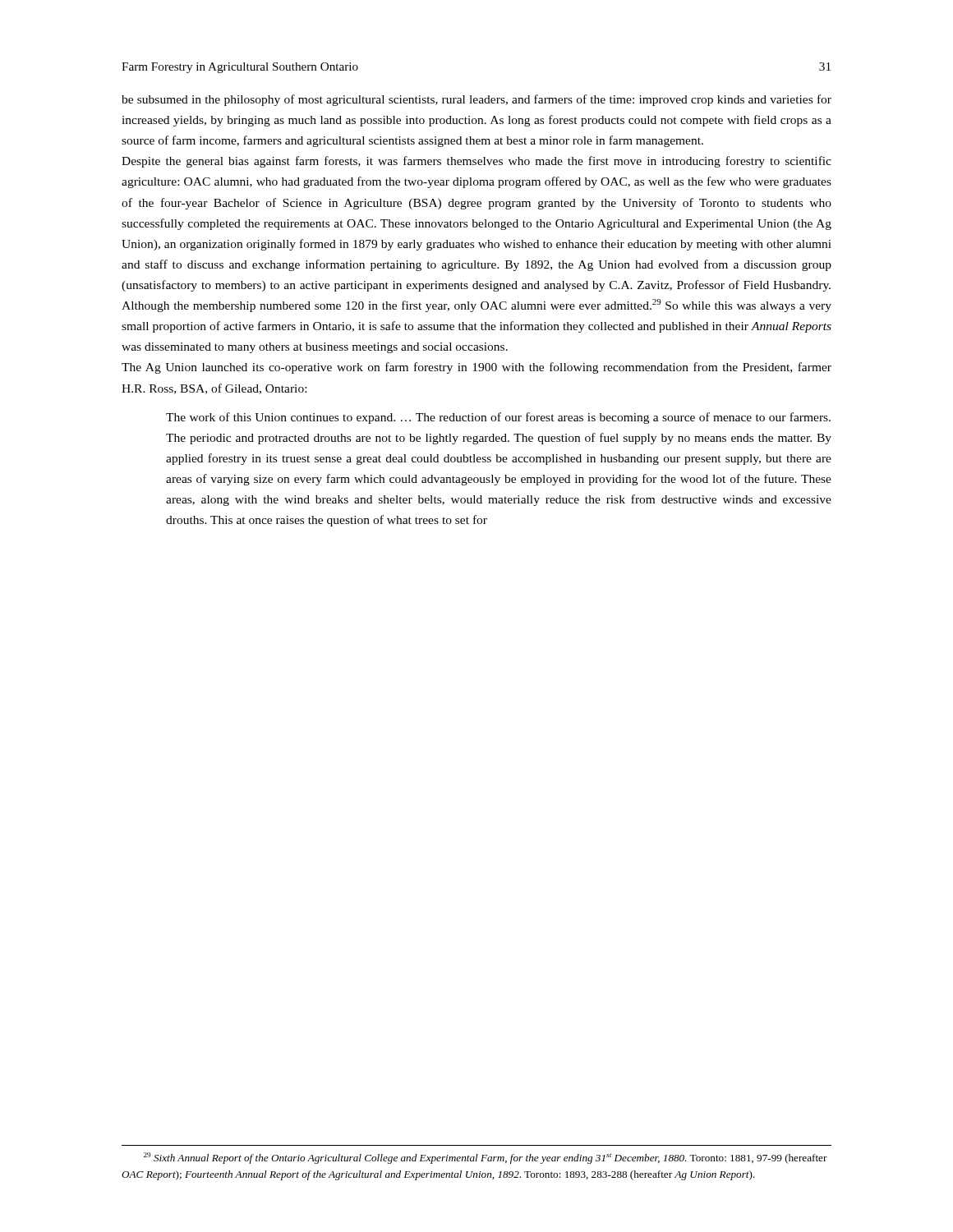Where is the passage that starts "29 Sixth Annual Report"?
953x1232 pixels.
point(476,1166)
